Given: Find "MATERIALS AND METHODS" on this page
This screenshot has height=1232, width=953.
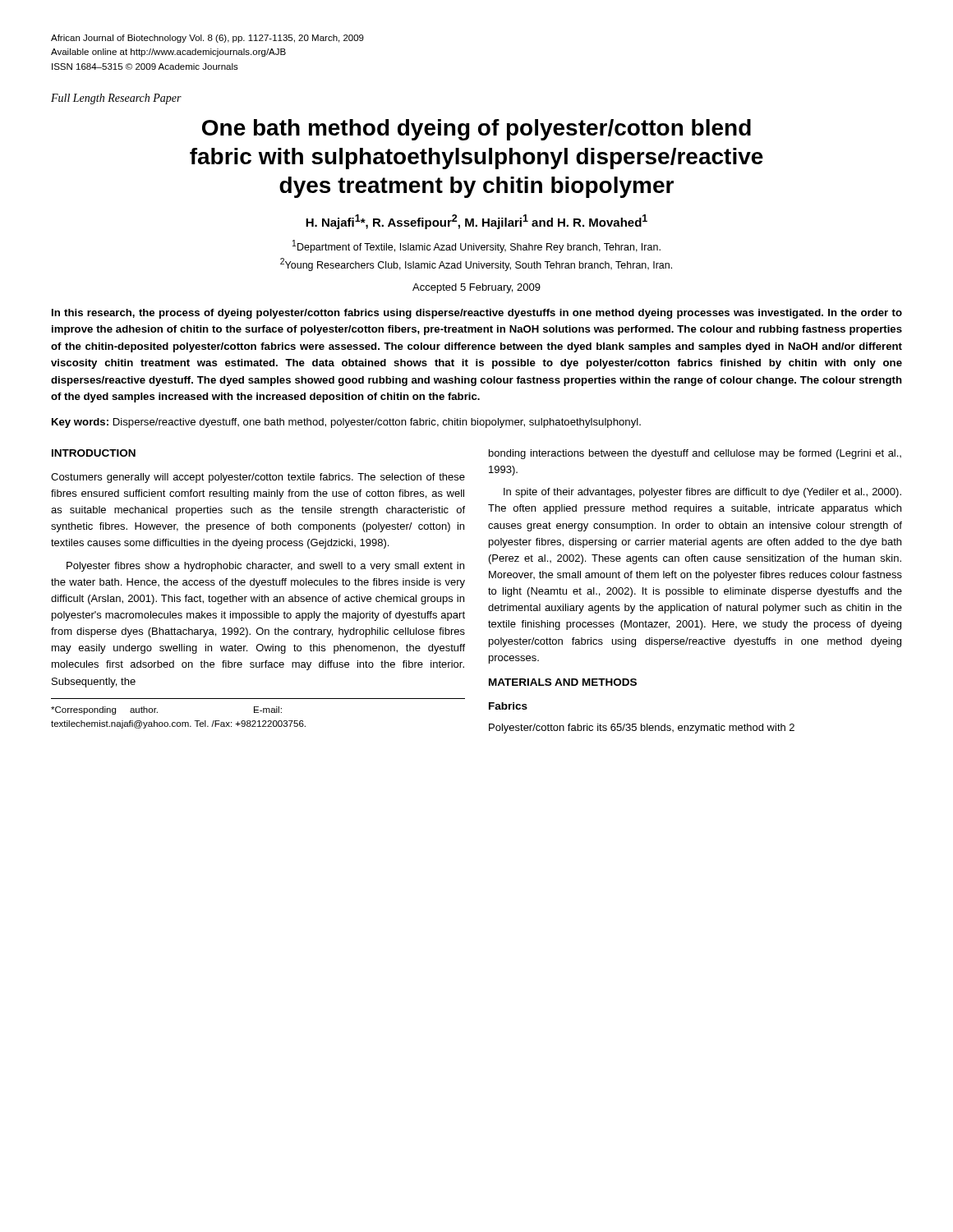Looking at the screenshot, I should (x=563, y=682).
